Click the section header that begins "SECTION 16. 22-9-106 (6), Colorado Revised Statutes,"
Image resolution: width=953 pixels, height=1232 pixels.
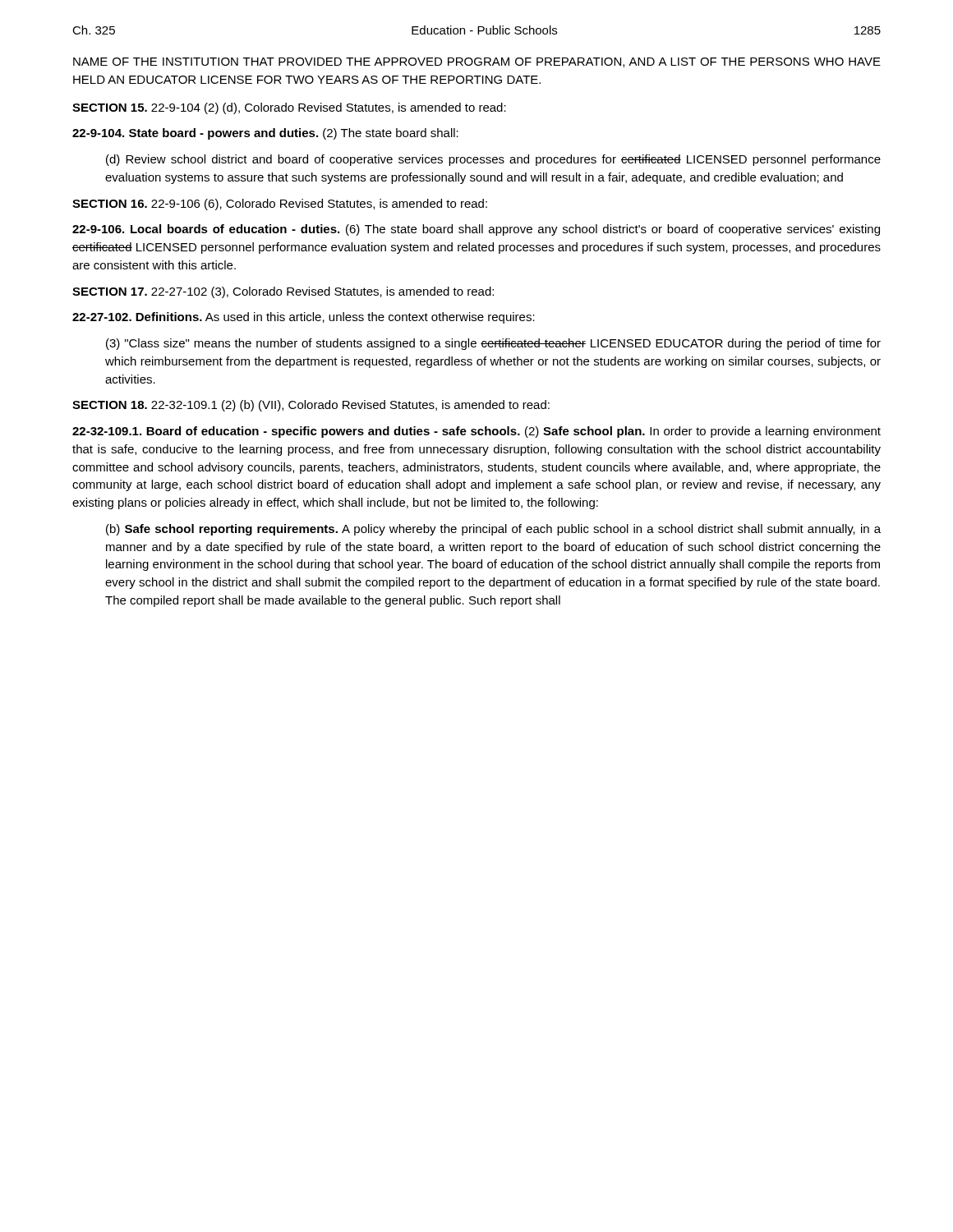pos(280,203)
